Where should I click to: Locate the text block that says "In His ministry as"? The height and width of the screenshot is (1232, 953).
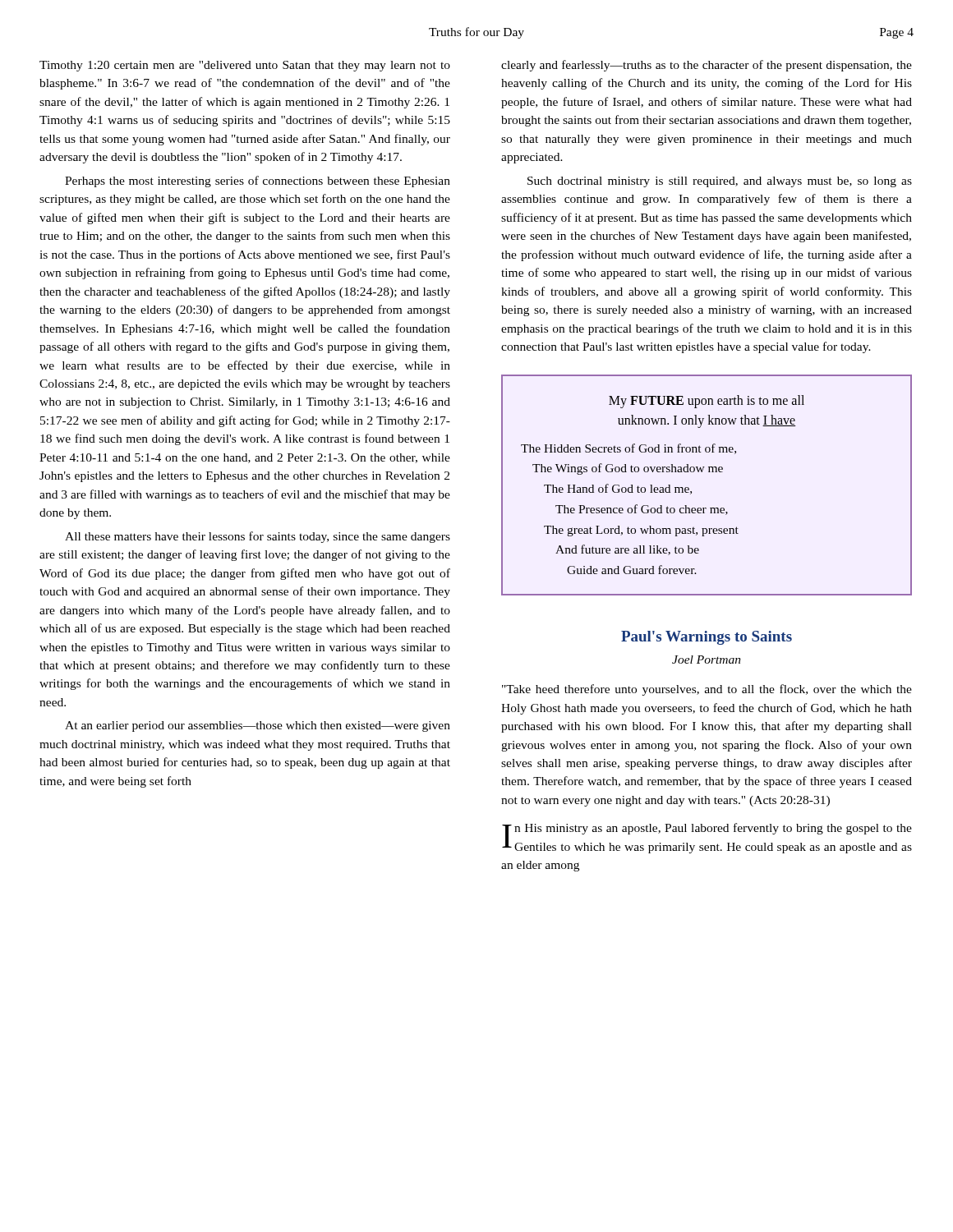tap(707, 847)
